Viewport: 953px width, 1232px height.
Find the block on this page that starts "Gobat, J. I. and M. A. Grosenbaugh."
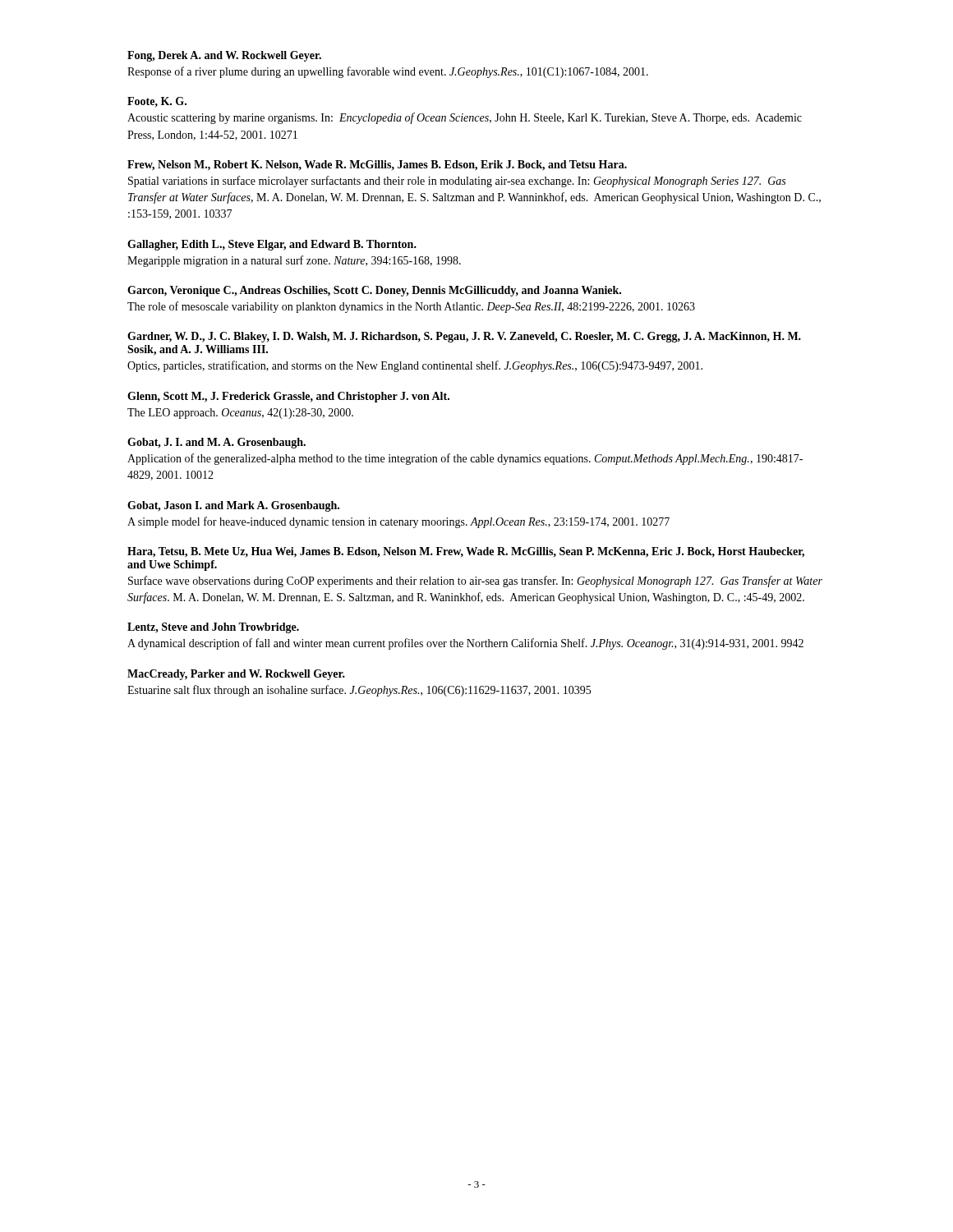tap(476, 460)
